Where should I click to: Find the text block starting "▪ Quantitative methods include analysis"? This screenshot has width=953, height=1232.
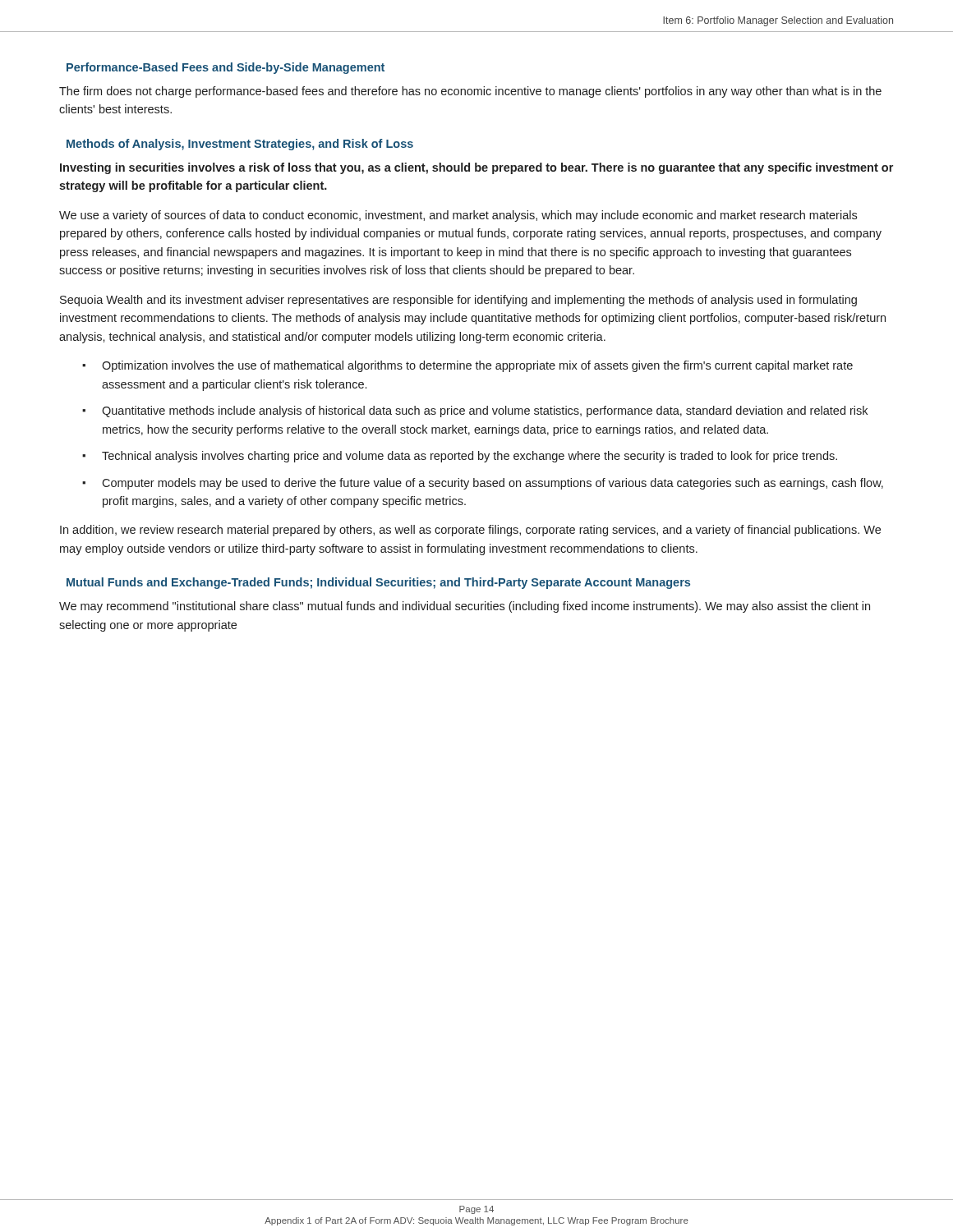point(488,420)
